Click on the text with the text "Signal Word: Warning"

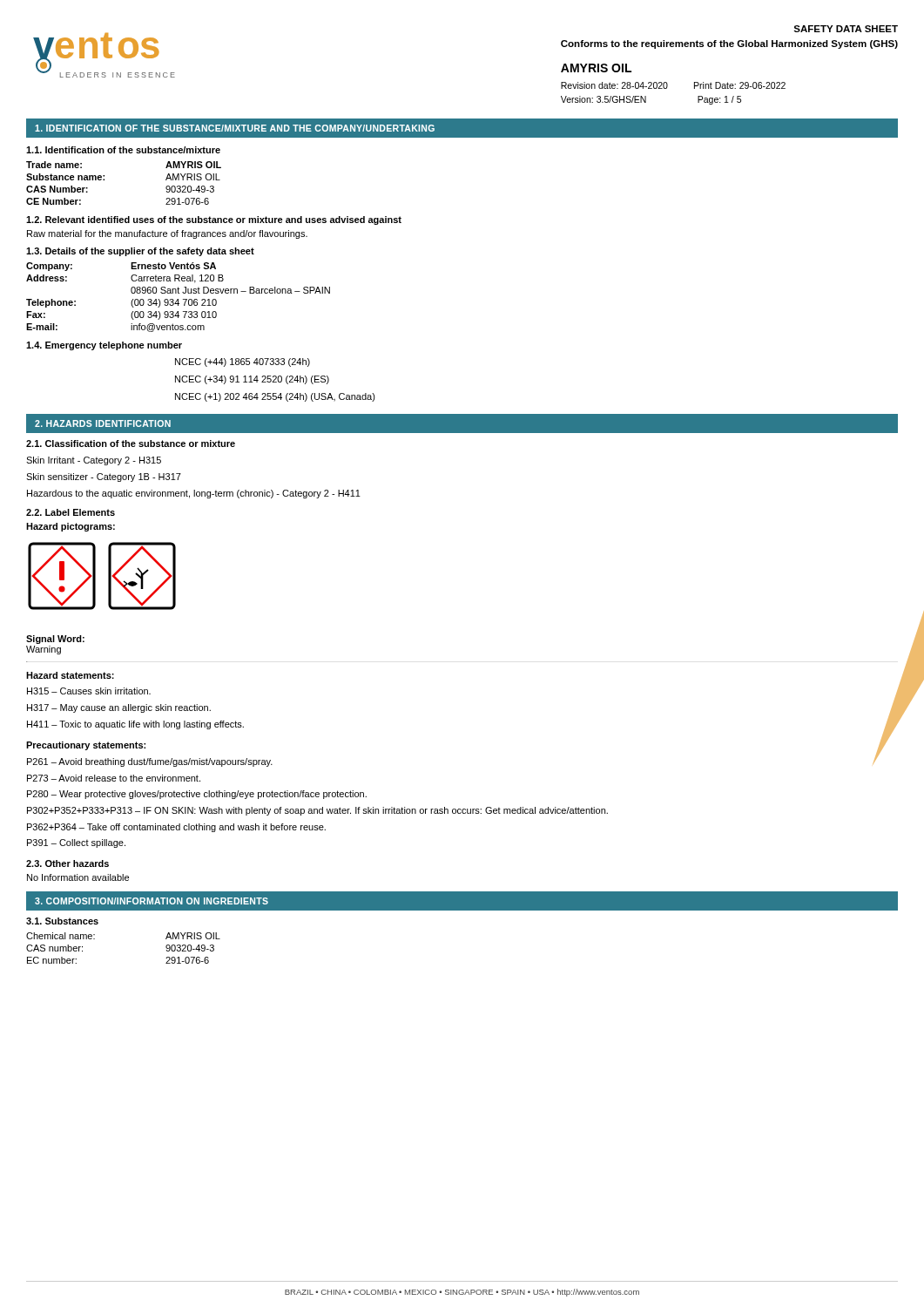pos(56,644)
